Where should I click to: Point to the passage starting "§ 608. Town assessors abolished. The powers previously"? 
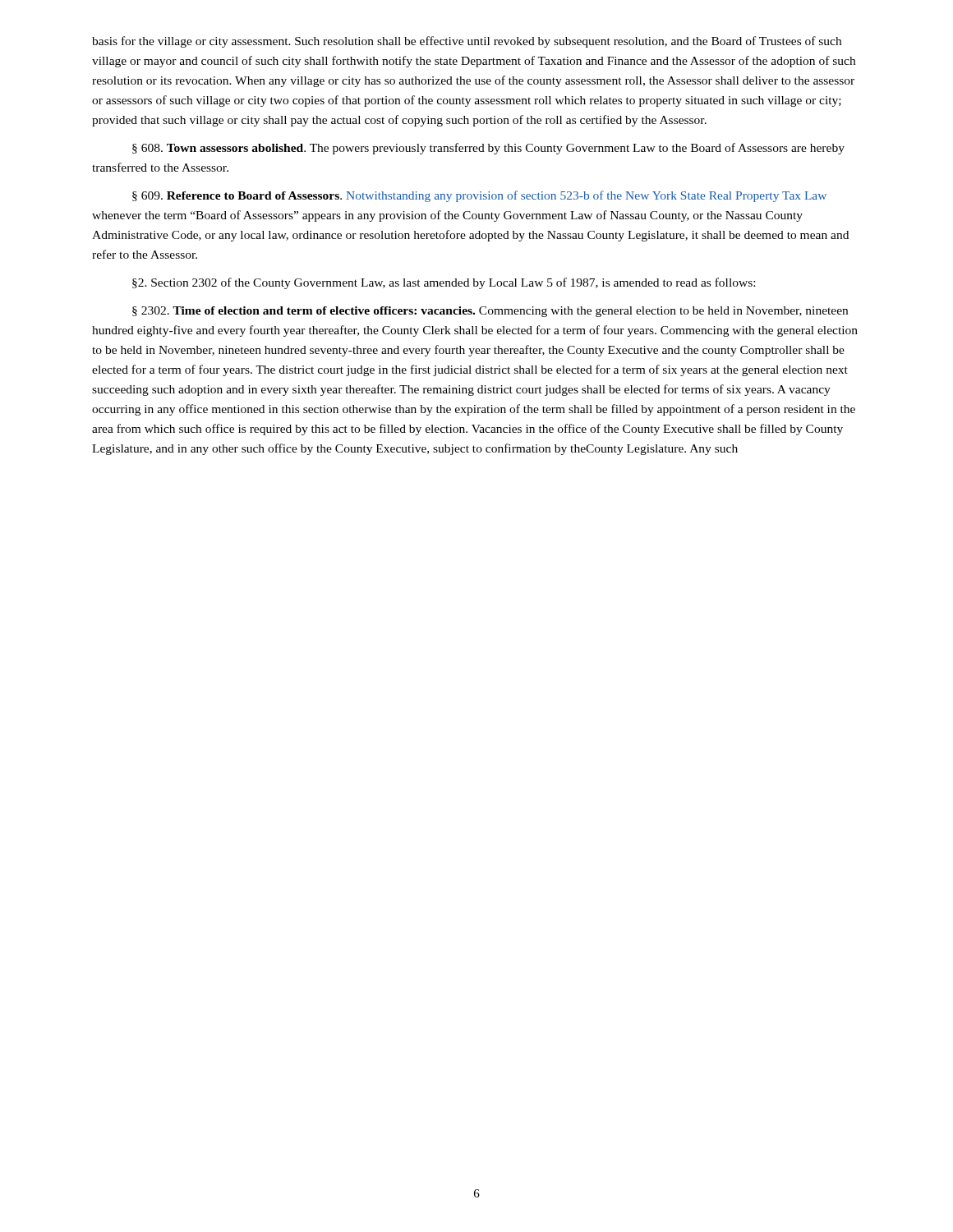[x=476, y=158]
